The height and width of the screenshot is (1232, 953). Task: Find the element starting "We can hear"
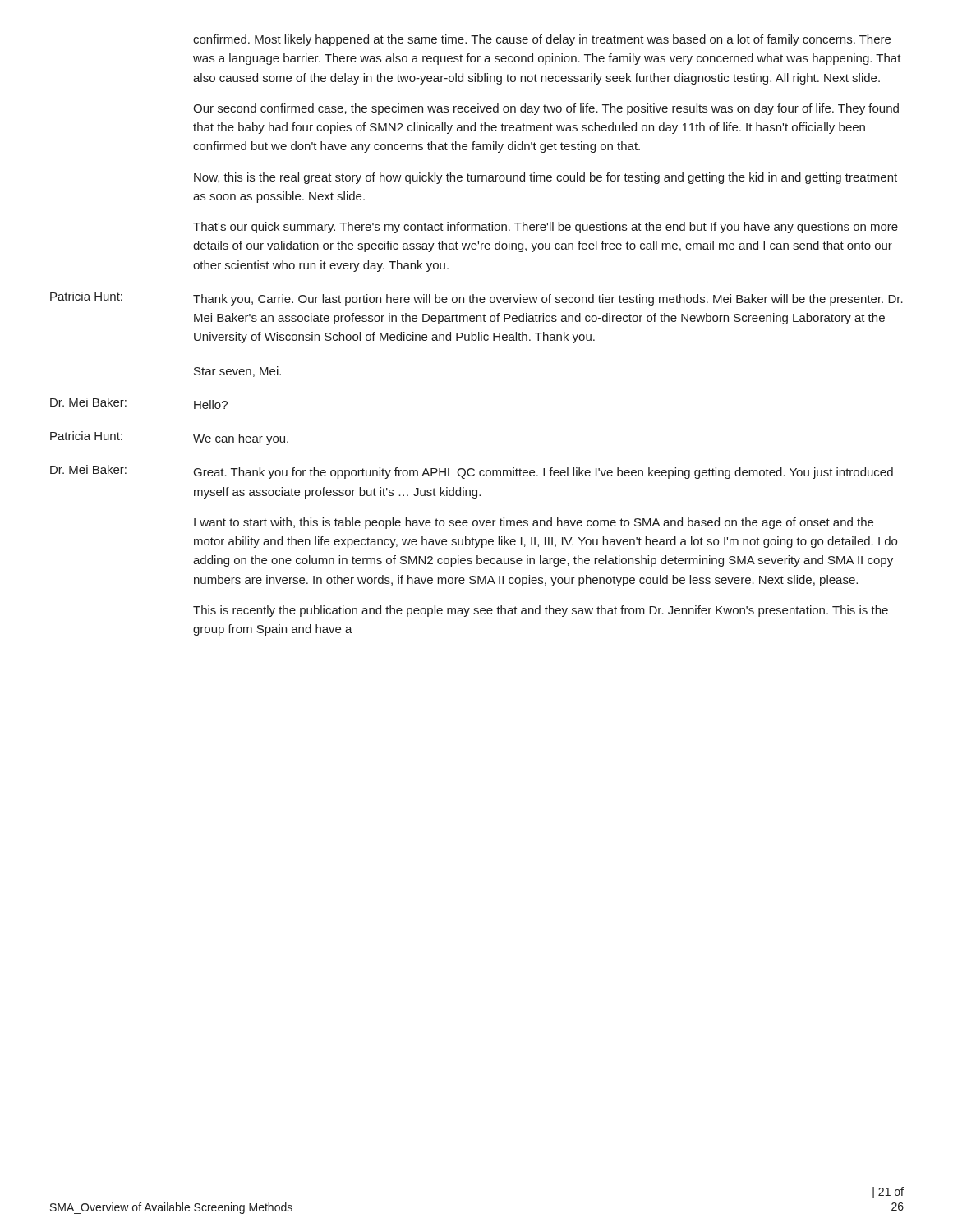coord(241,439)
